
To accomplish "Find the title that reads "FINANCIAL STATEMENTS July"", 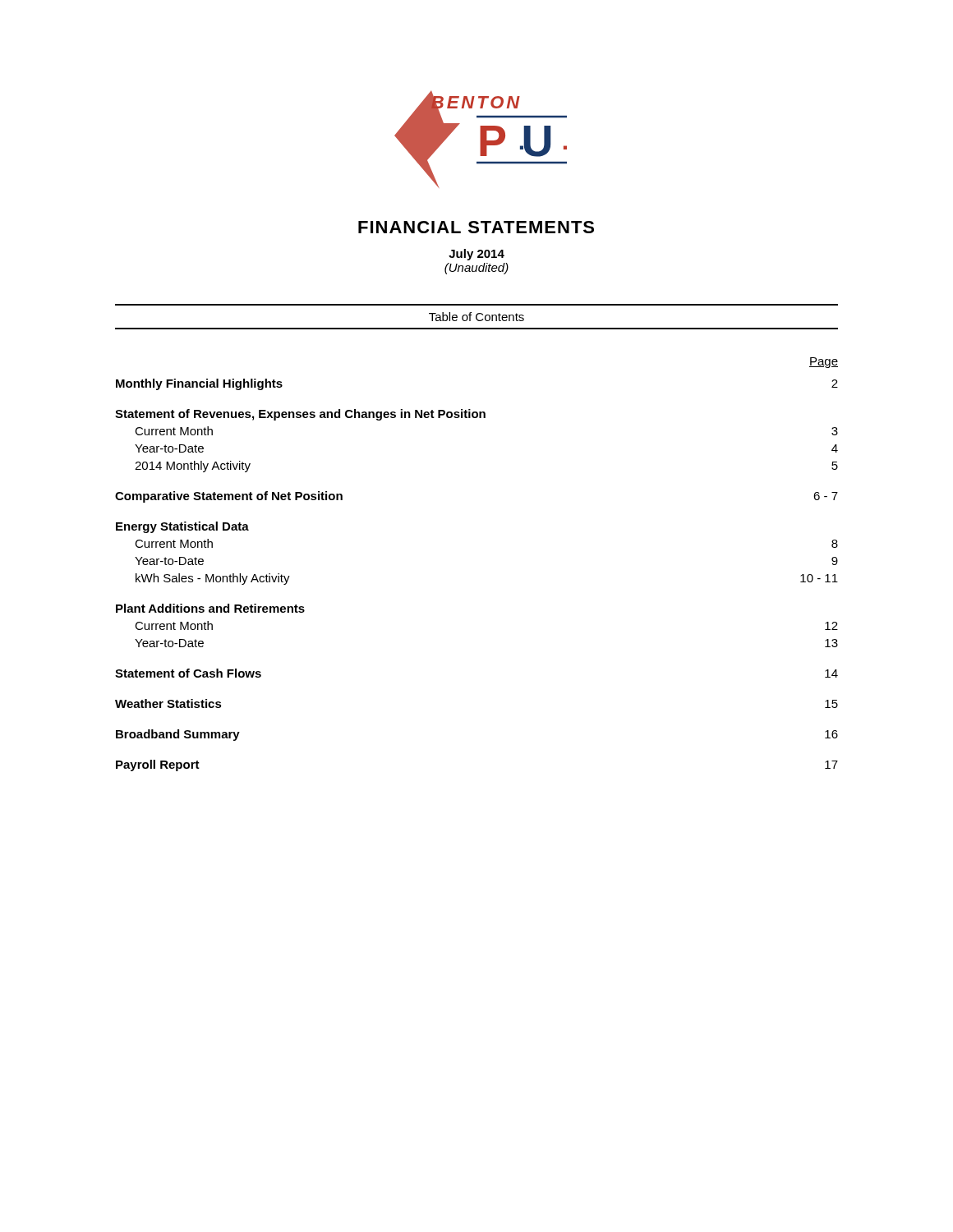I will pyautogui.click(x=476, y=246).
